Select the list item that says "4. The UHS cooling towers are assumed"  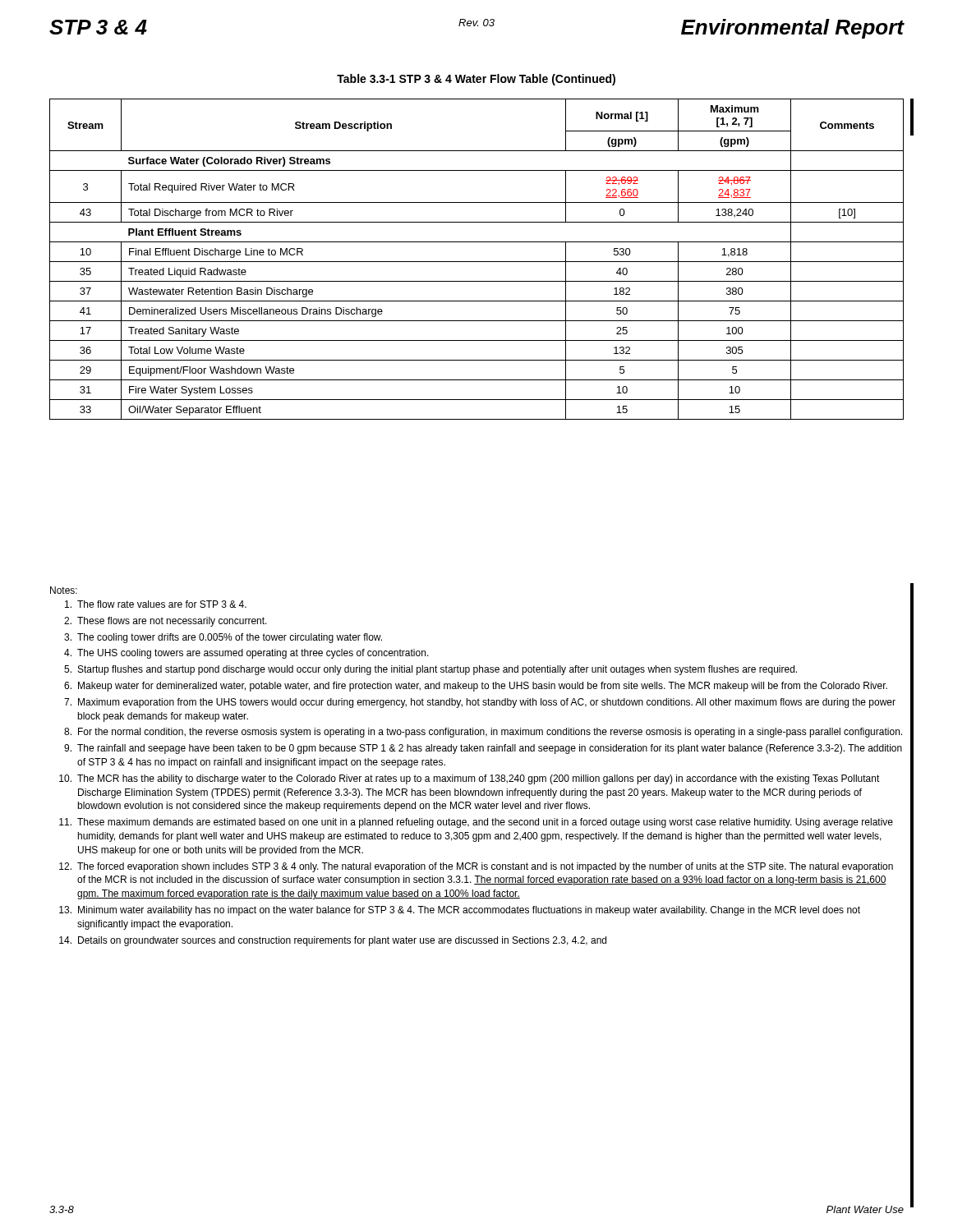pos(476,654)
